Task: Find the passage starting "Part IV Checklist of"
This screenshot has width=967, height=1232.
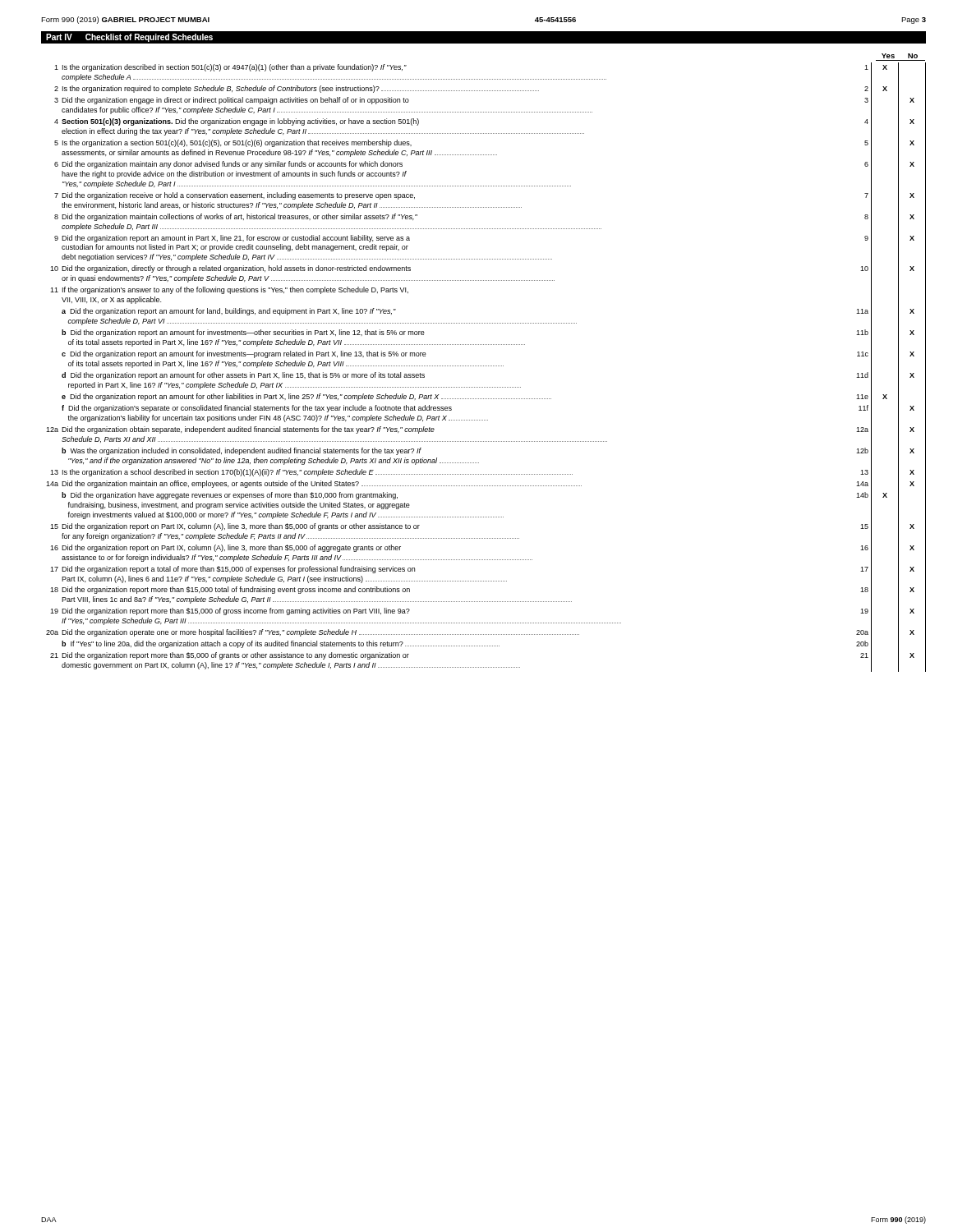Action: pos(130,37)
